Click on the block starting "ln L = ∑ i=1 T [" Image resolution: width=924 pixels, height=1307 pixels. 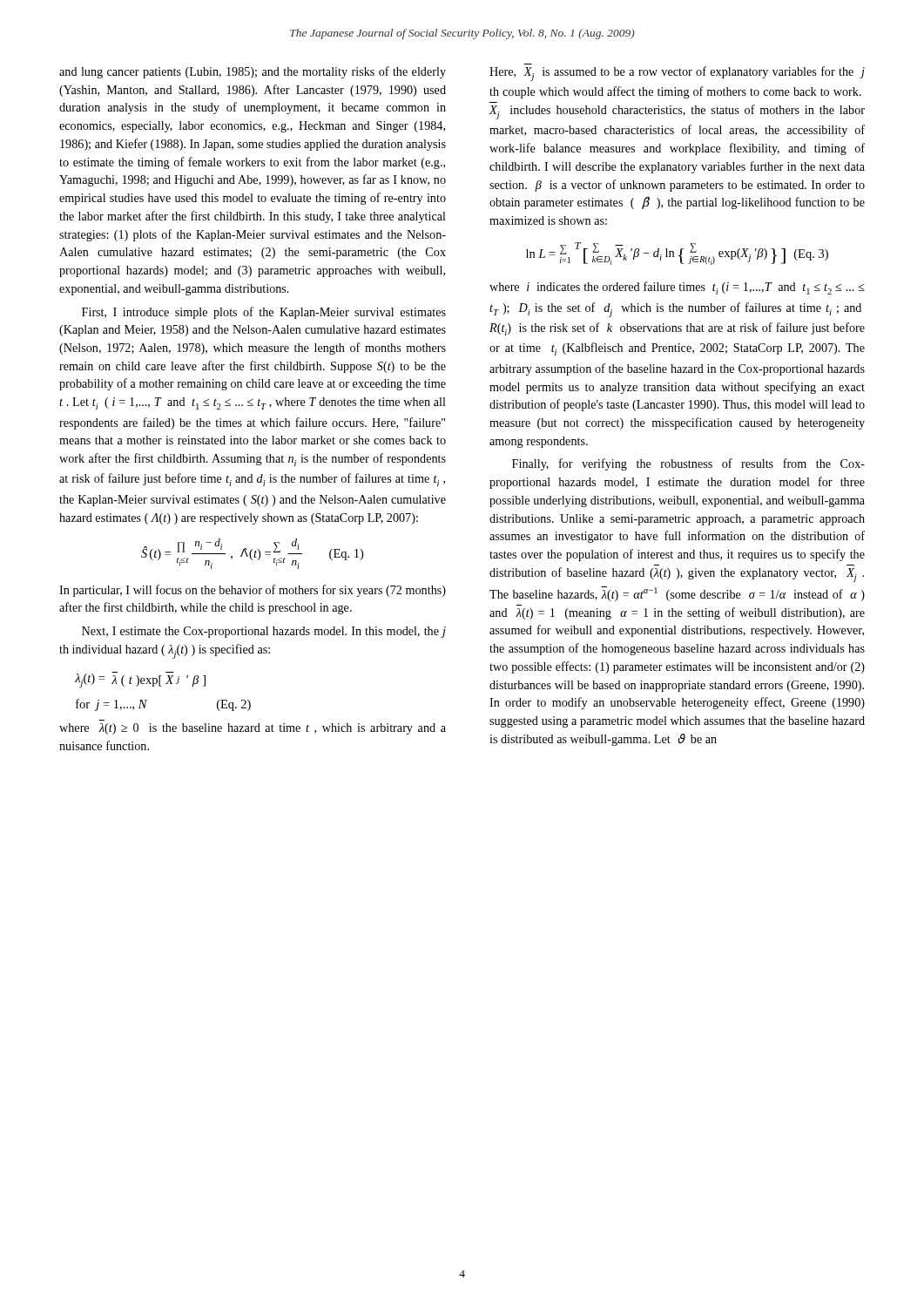tap(677, 253)
